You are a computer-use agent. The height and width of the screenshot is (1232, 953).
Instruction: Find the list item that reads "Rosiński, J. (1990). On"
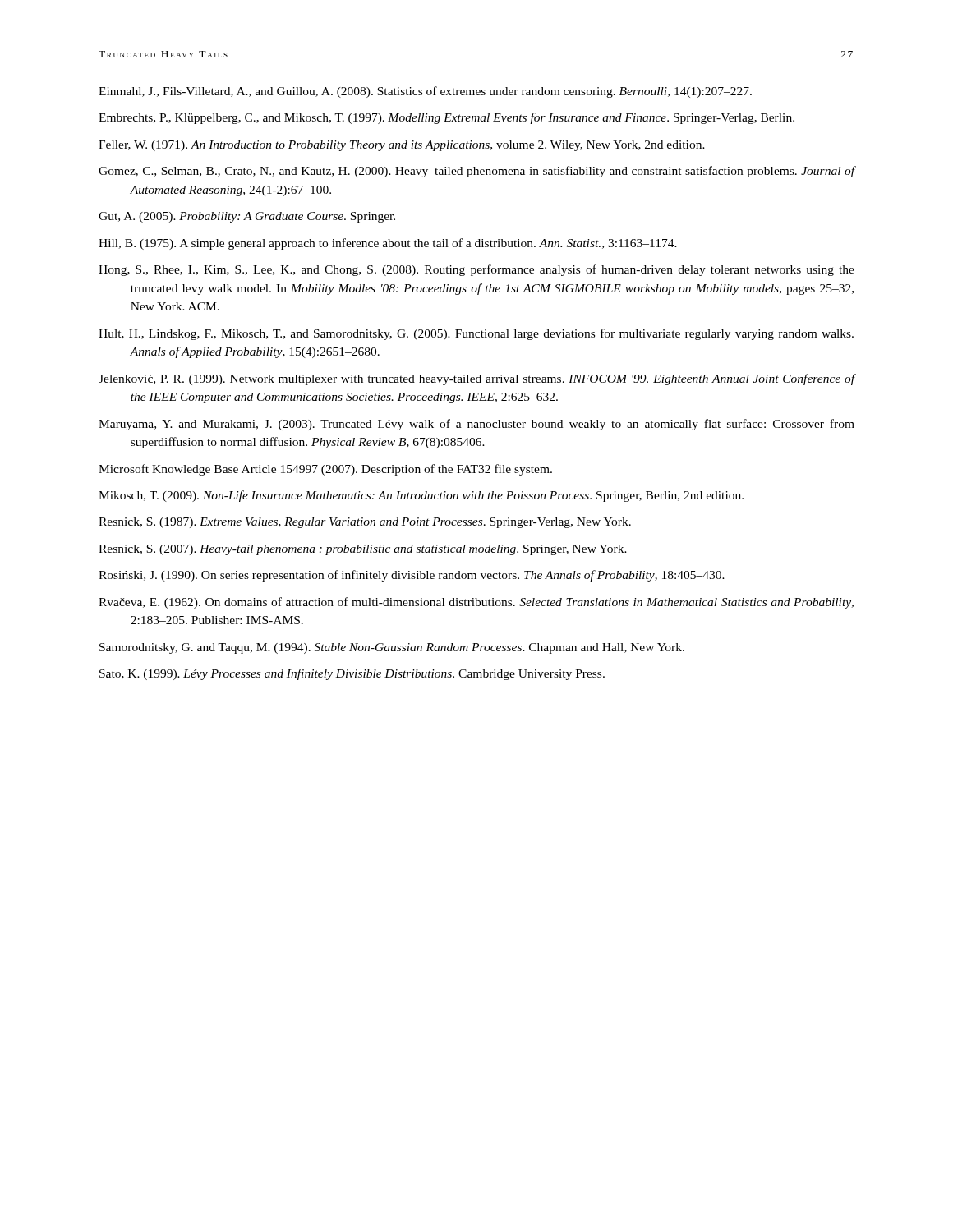click(x=412, y=575)
